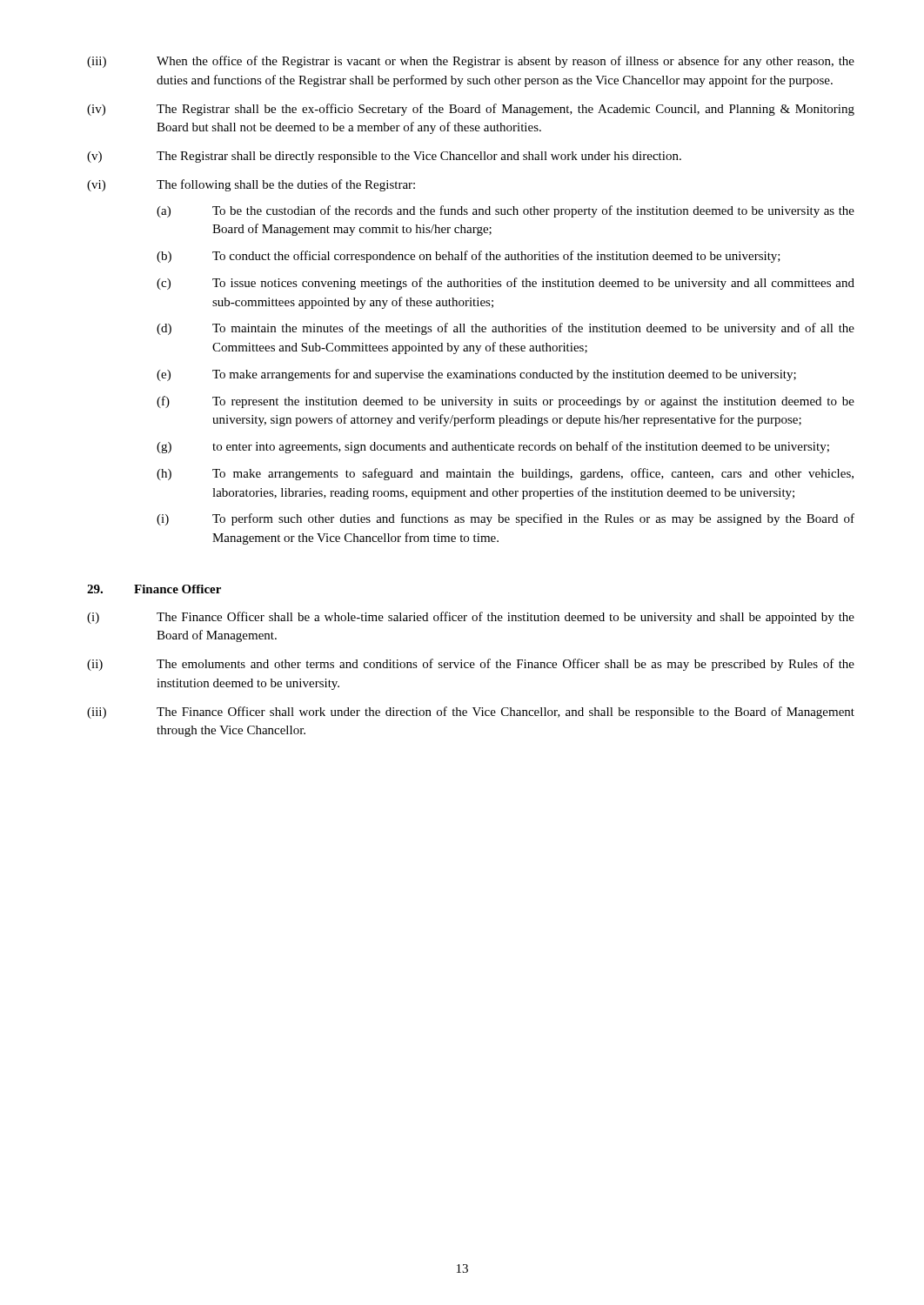Find the block on this page that starts "(iii) When the office of the"
Image resolution: width=924 pixels, height=1305 pixels.
pos(471,71)
